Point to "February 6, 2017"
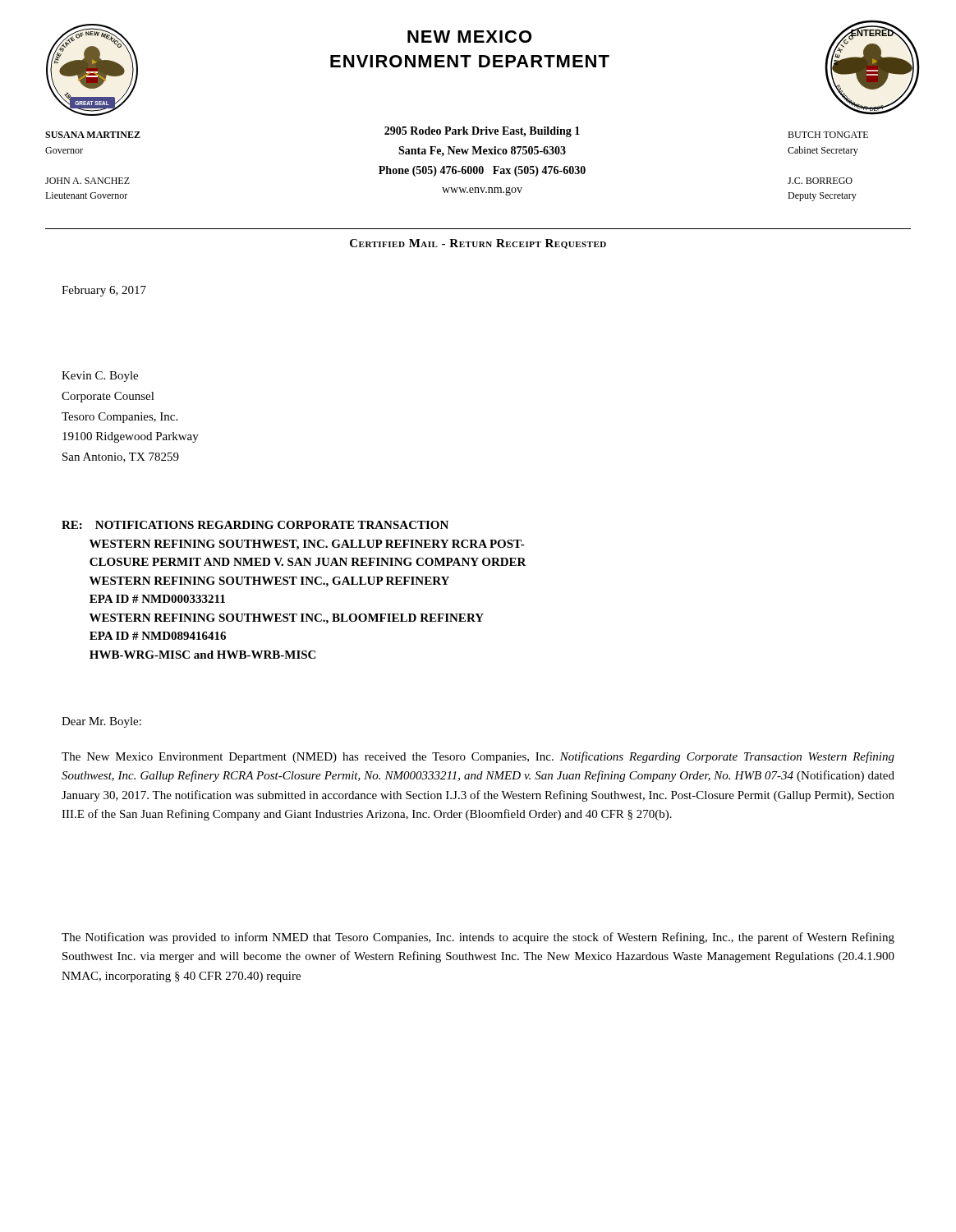The image size is (956, 1232). click(x=104, y=290)
